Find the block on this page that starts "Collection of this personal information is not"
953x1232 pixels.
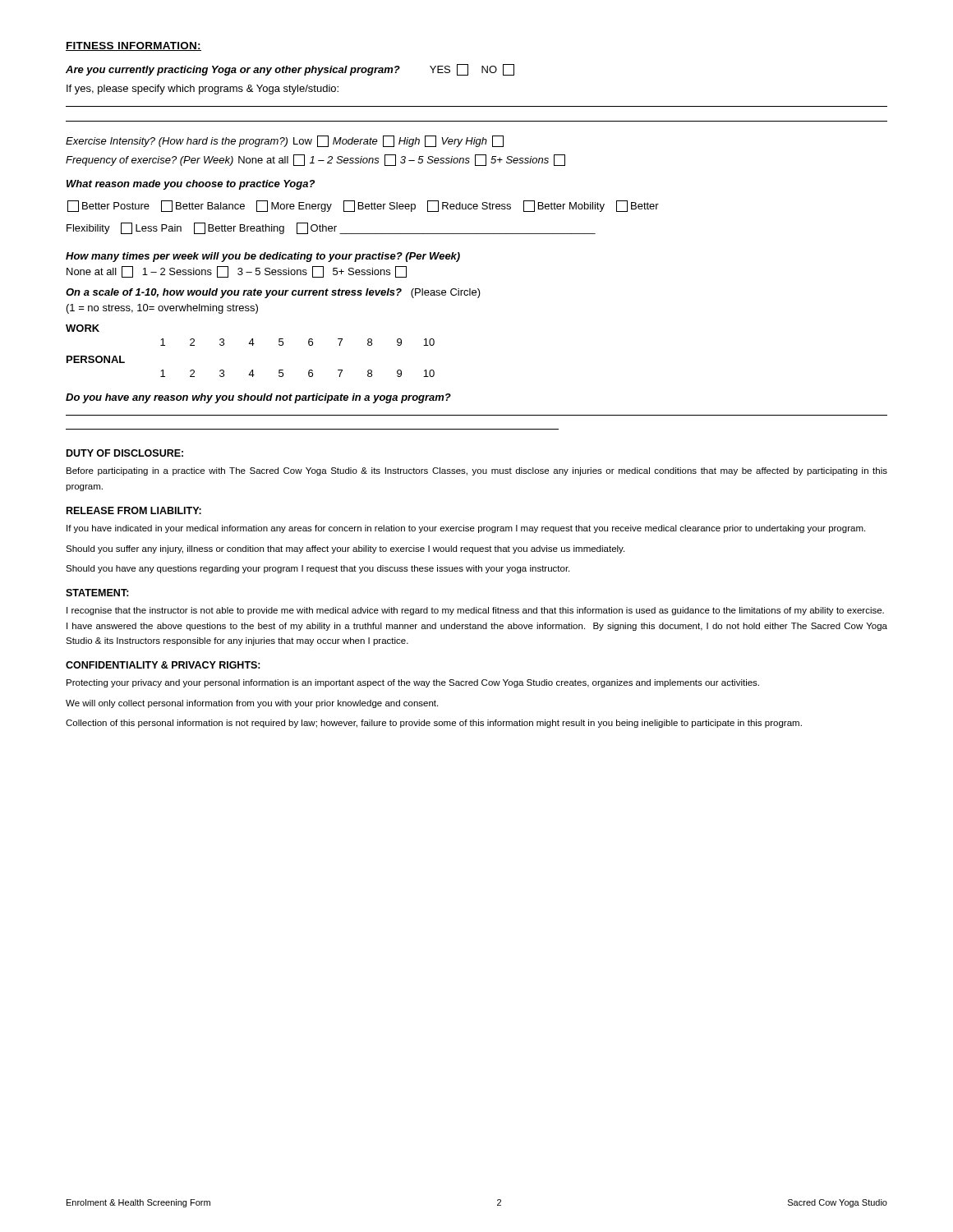[x=434, y=723]
